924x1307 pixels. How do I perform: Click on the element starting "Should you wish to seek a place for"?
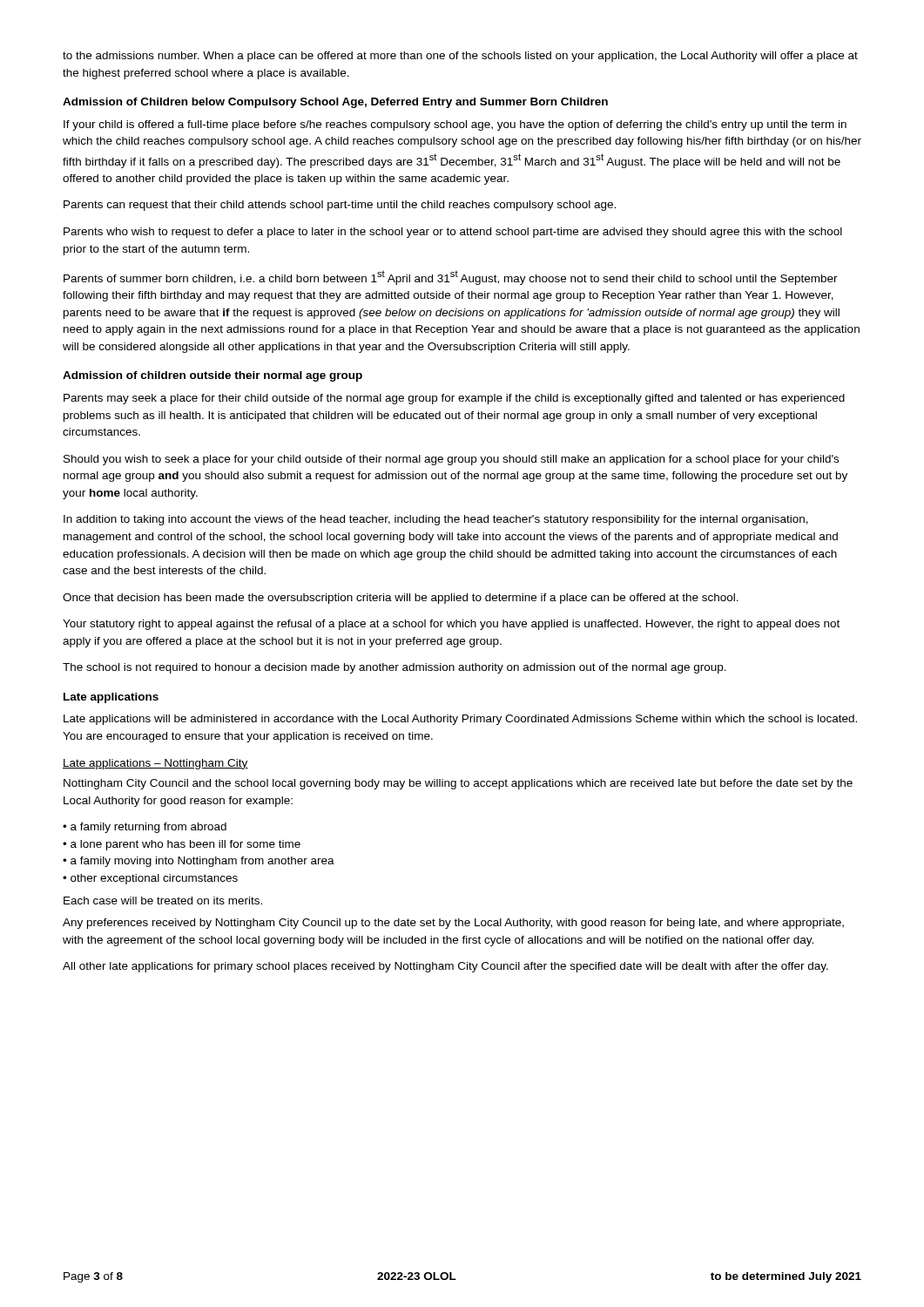455,476
